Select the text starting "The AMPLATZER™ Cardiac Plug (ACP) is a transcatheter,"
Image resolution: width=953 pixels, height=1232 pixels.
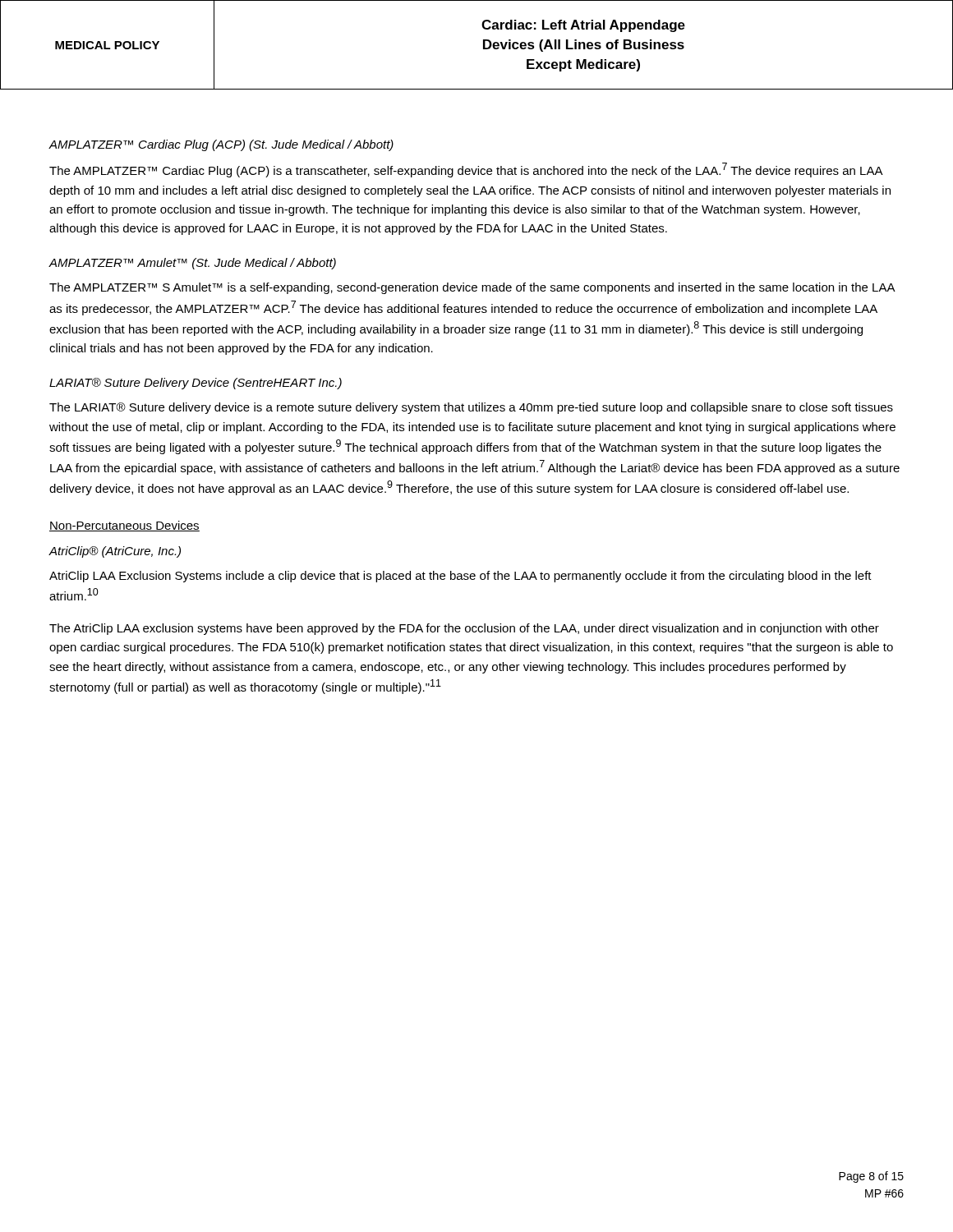470,198
